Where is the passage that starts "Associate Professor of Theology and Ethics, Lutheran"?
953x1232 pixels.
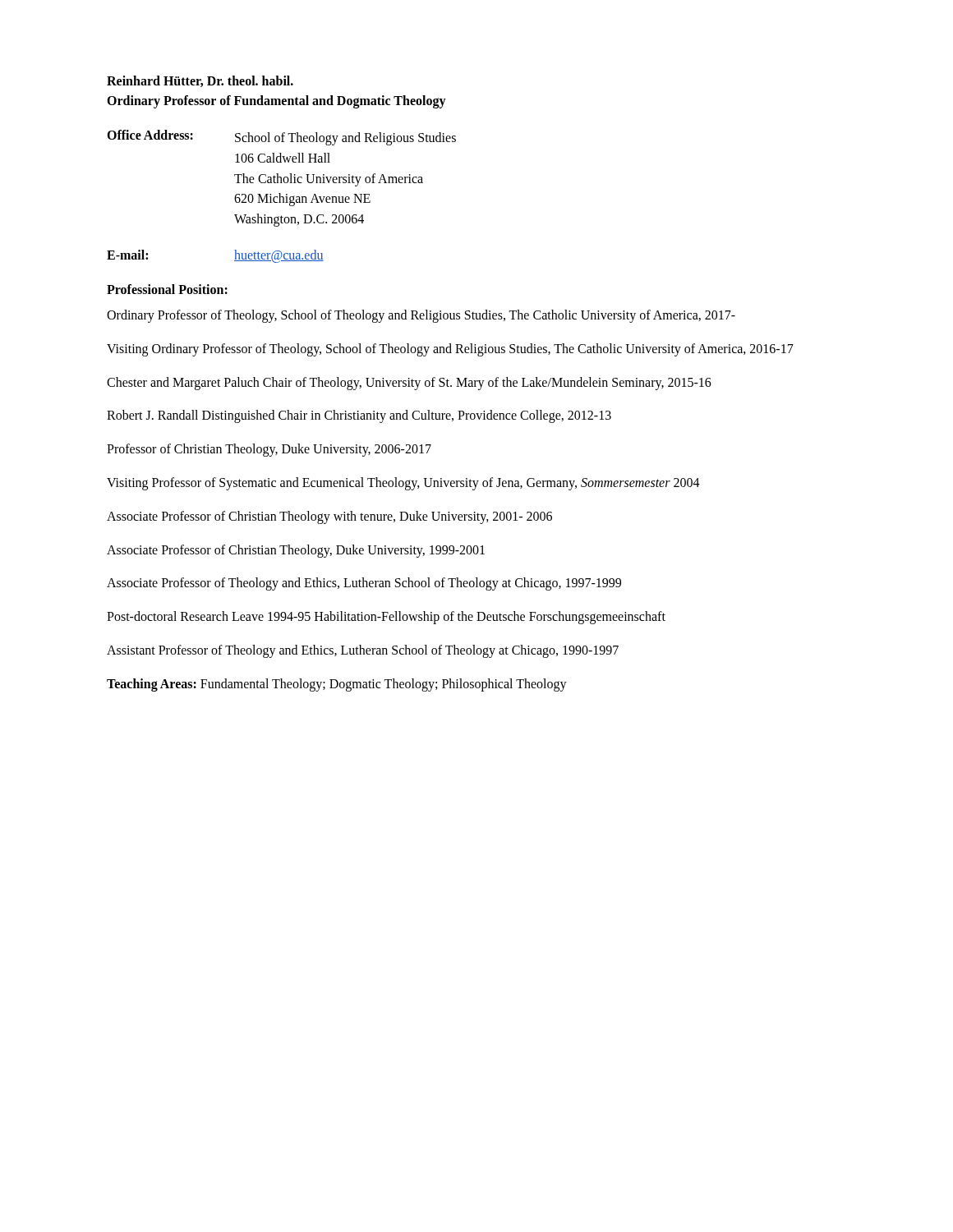pos(364,583)
